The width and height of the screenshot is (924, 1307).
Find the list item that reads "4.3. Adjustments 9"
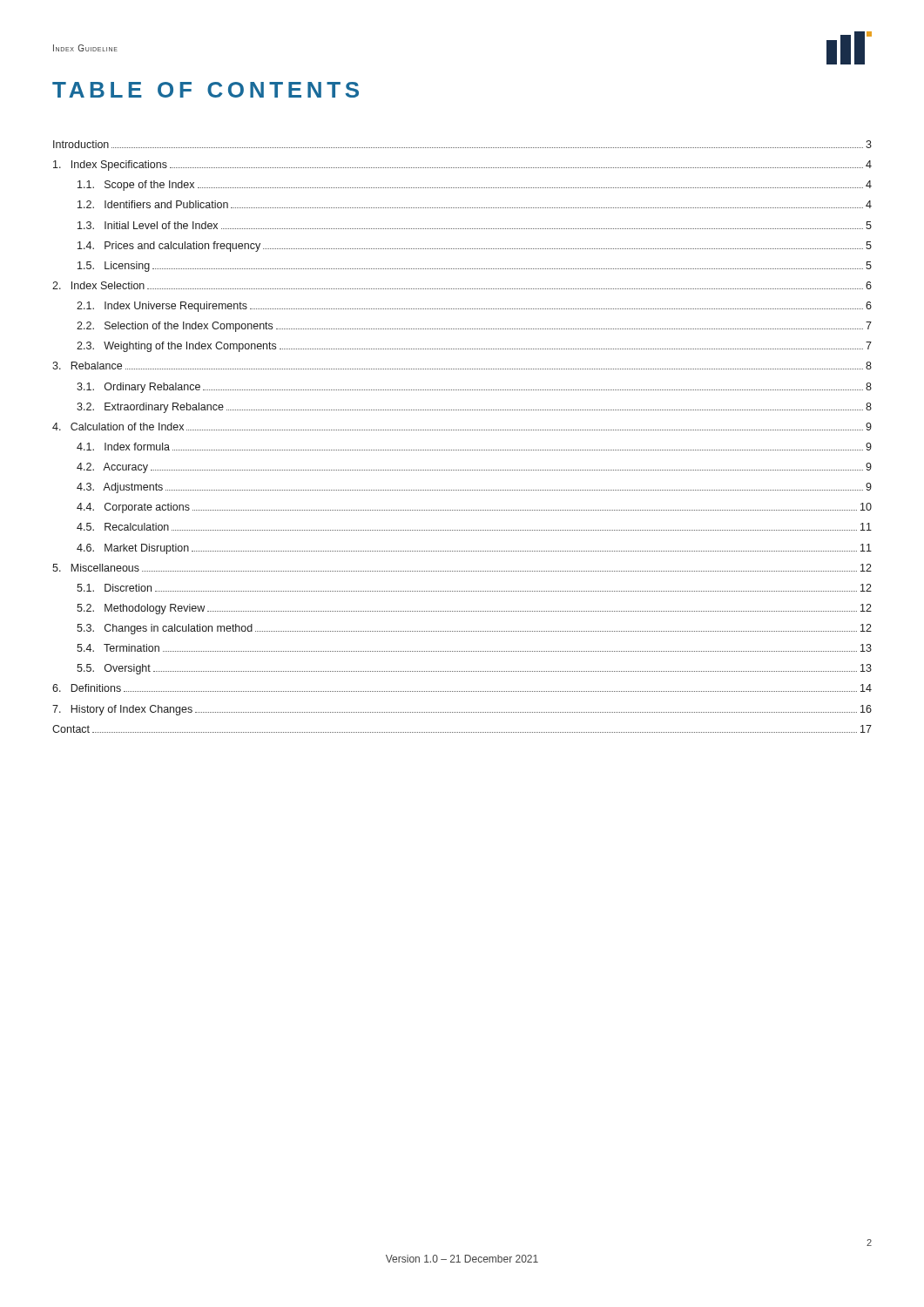(x=474, y=488)
